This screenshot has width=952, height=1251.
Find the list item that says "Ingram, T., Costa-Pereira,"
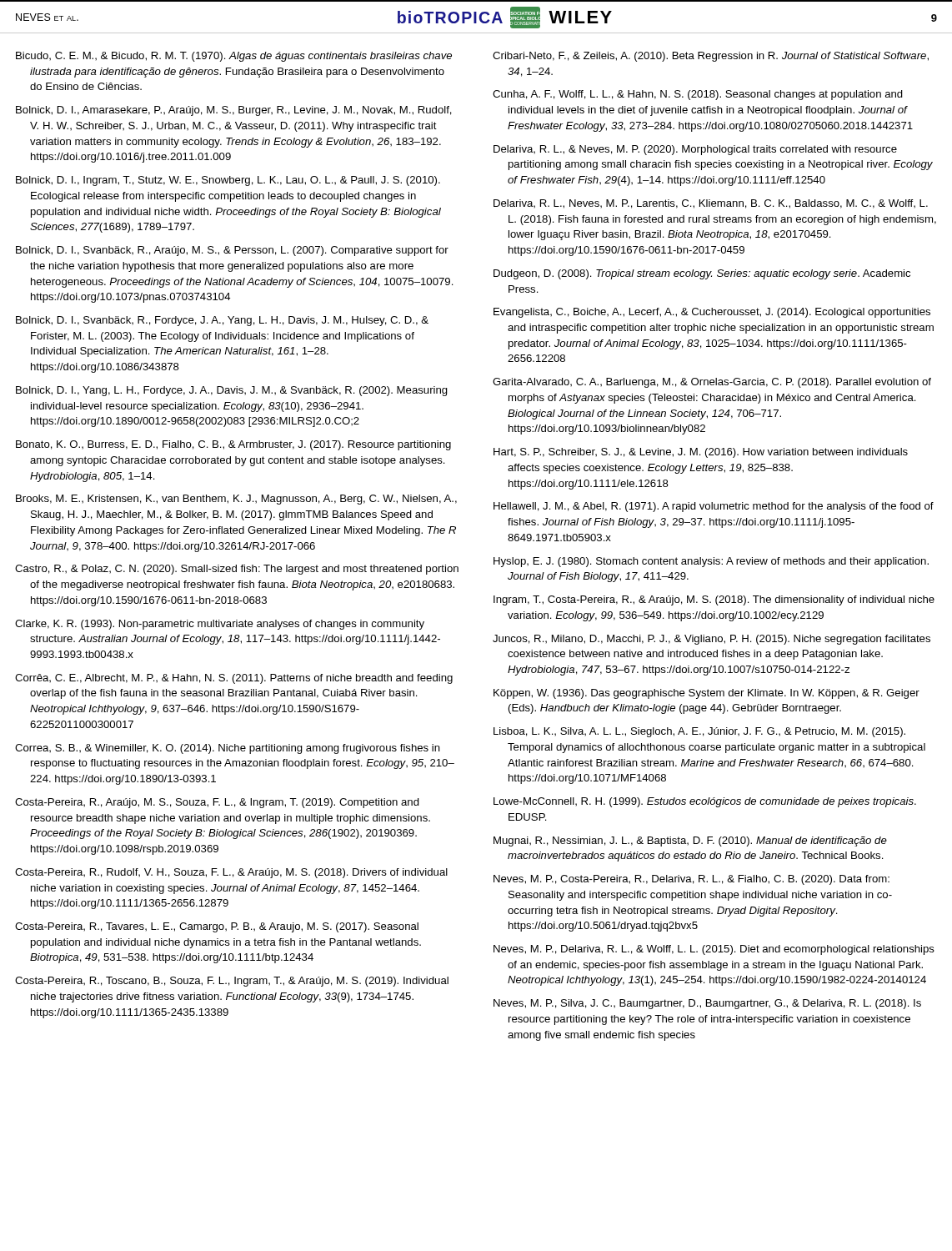tap(714, 607)
